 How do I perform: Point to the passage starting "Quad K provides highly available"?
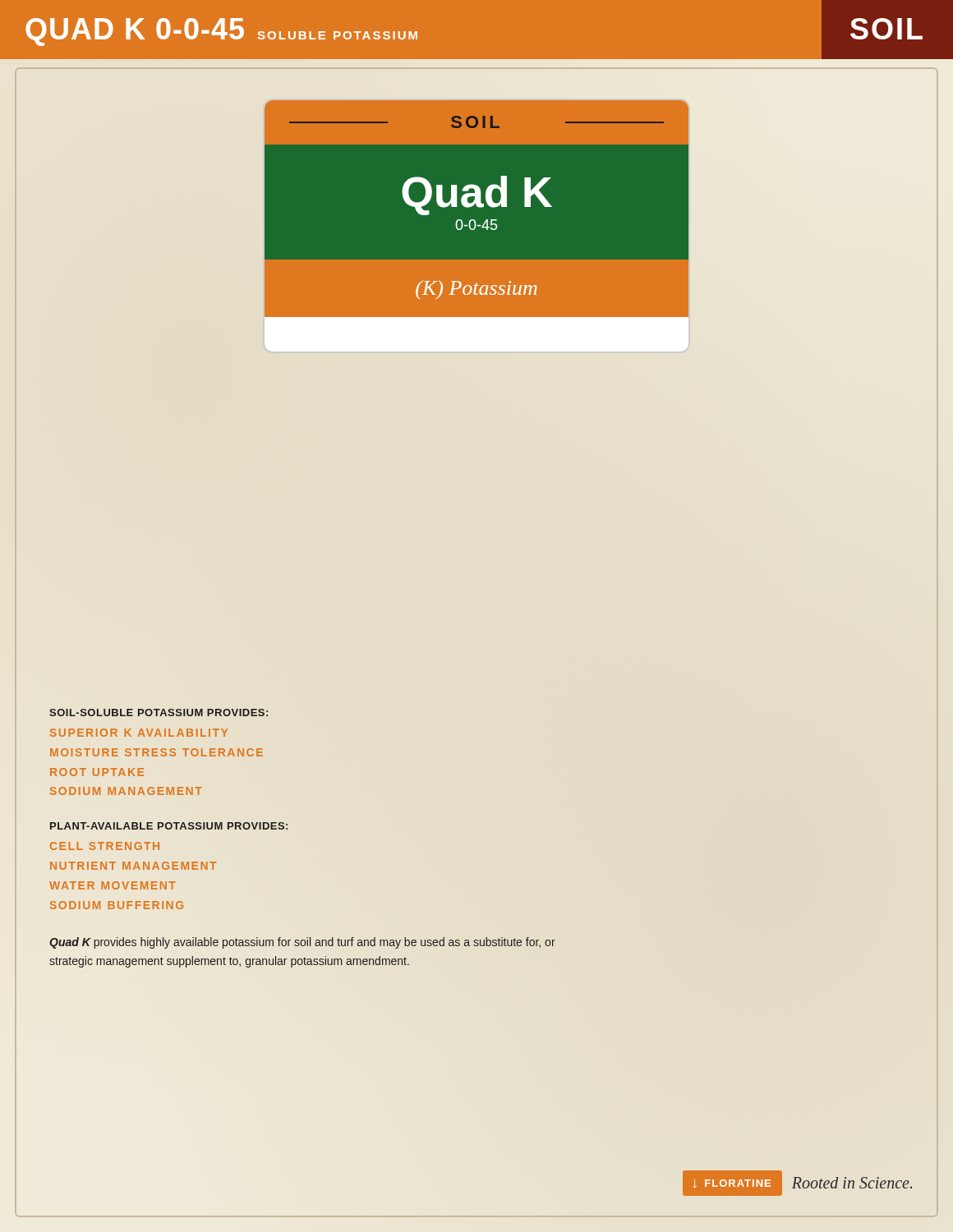click(x=302, y=952)
